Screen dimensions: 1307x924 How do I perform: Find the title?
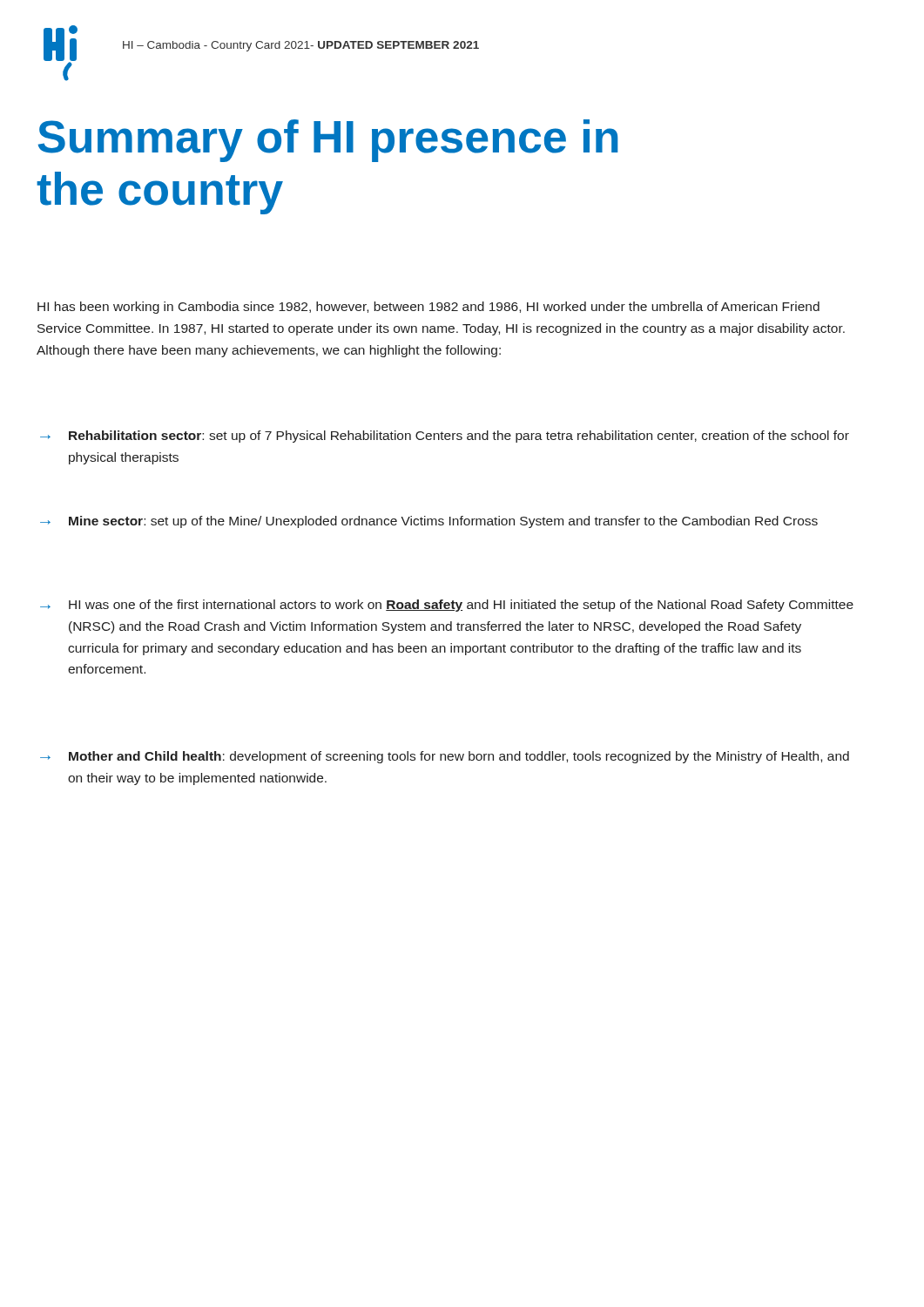coord(350,164)
